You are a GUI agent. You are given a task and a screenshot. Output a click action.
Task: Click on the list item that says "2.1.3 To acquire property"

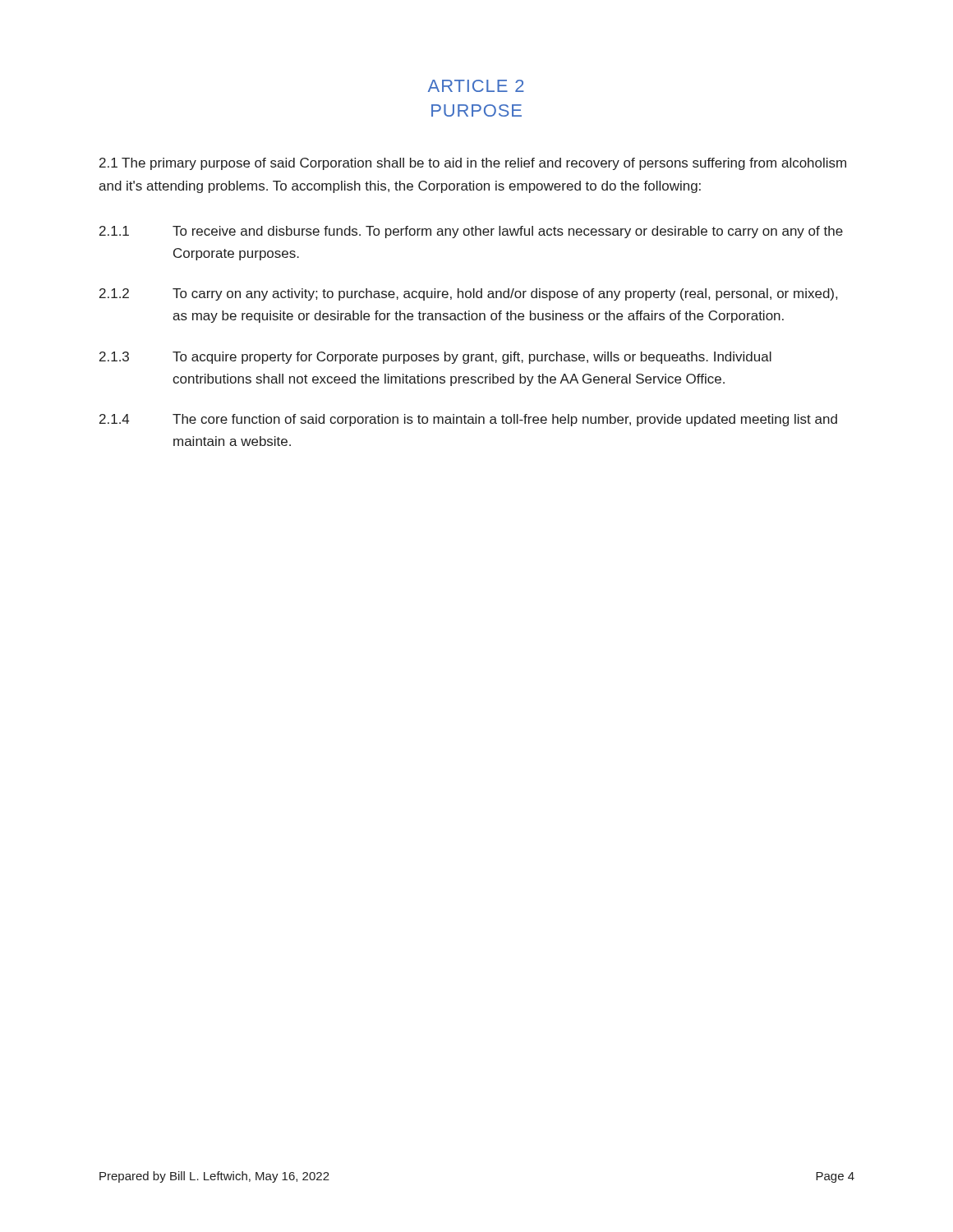tap(476, 368)
